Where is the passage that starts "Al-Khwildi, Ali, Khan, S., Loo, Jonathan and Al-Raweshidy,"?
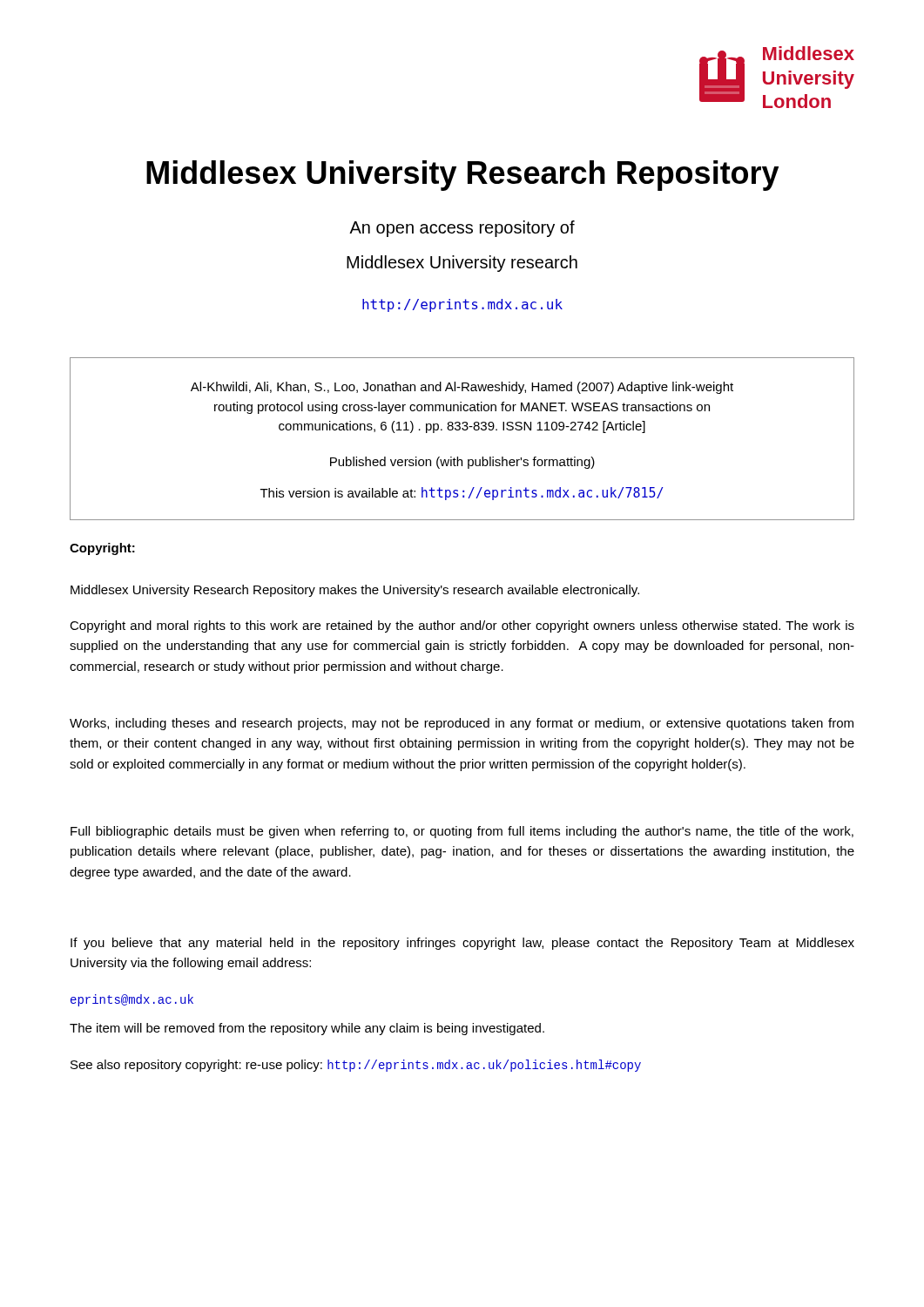 pos(462,440)
